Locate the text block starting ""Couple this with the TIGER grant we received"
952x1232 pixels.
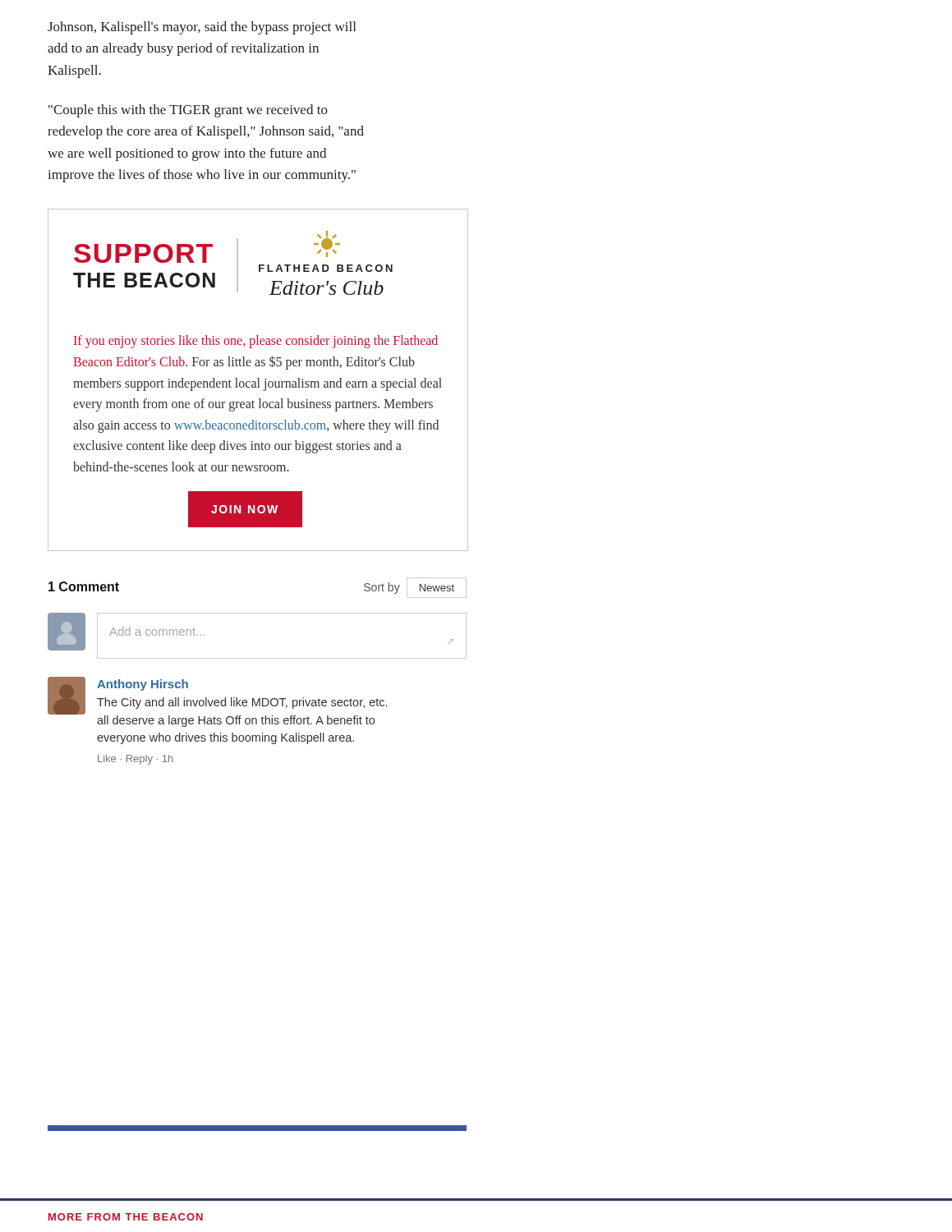(x=206, y=142)
